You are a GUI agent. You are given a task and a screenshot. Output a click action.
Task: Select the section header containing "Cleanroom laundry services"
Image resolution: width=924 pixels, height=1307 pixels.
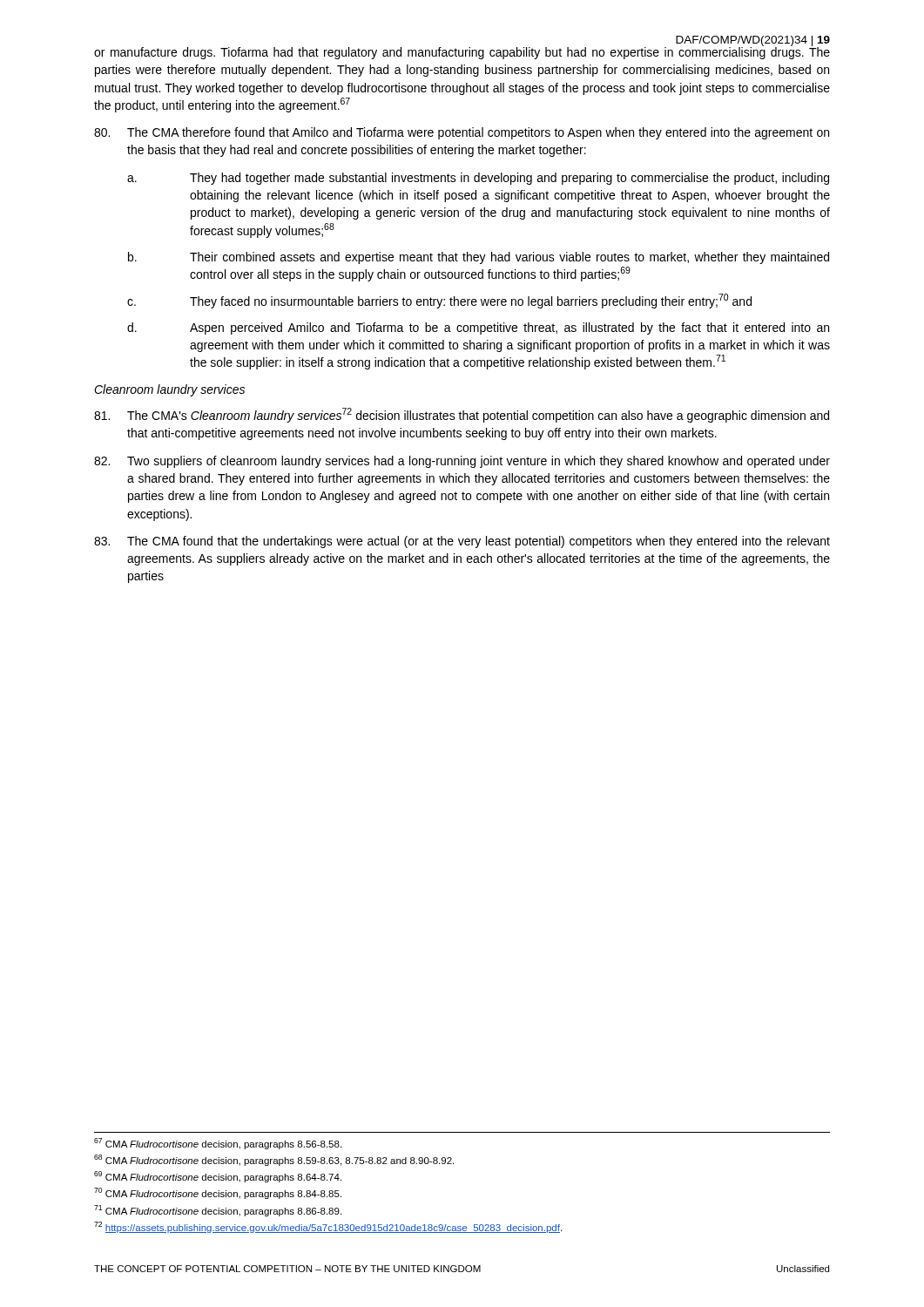point(170,389)
